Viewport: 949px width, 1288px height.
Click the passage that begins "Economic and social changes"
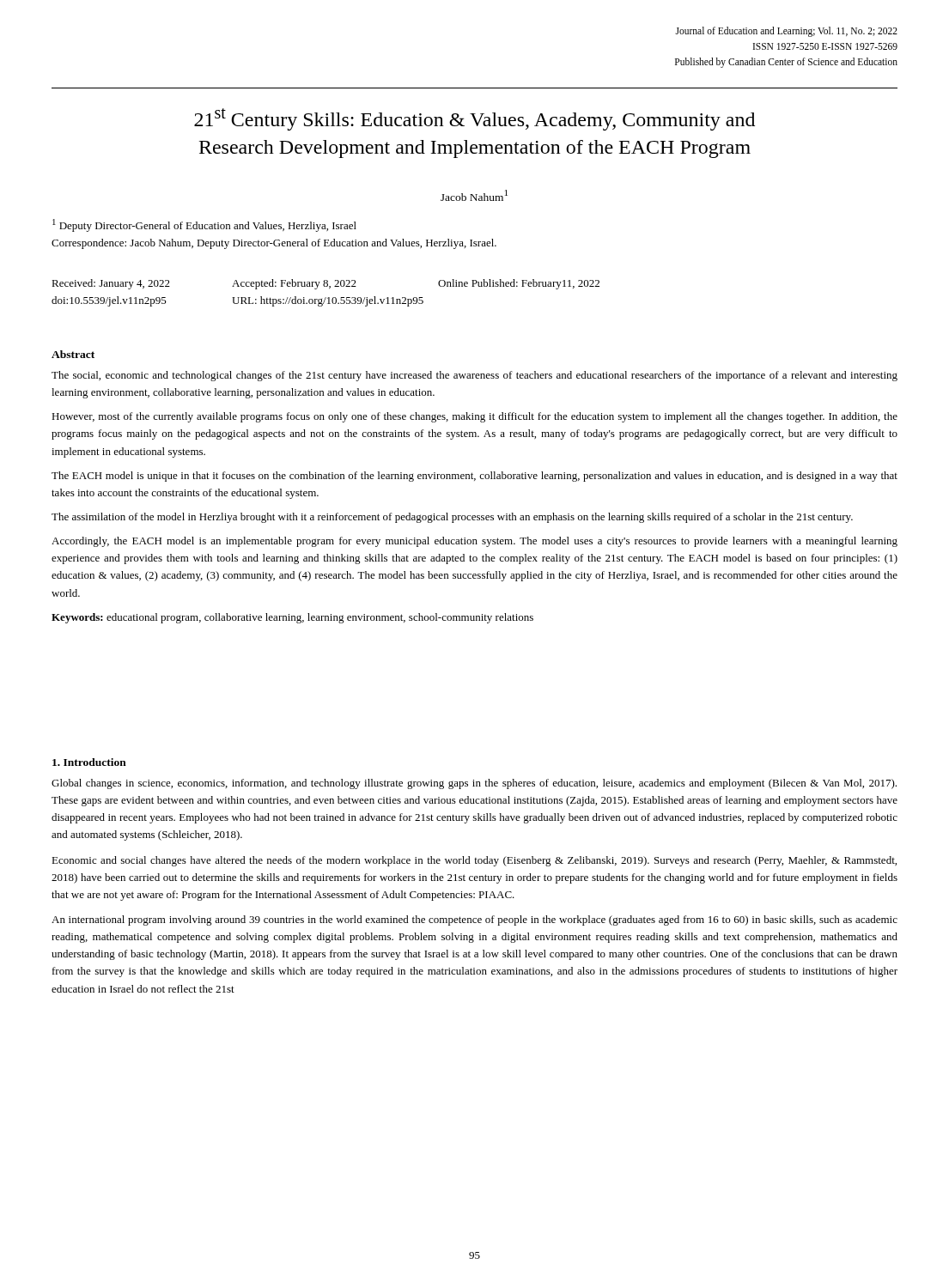click(x=474, y=877)
